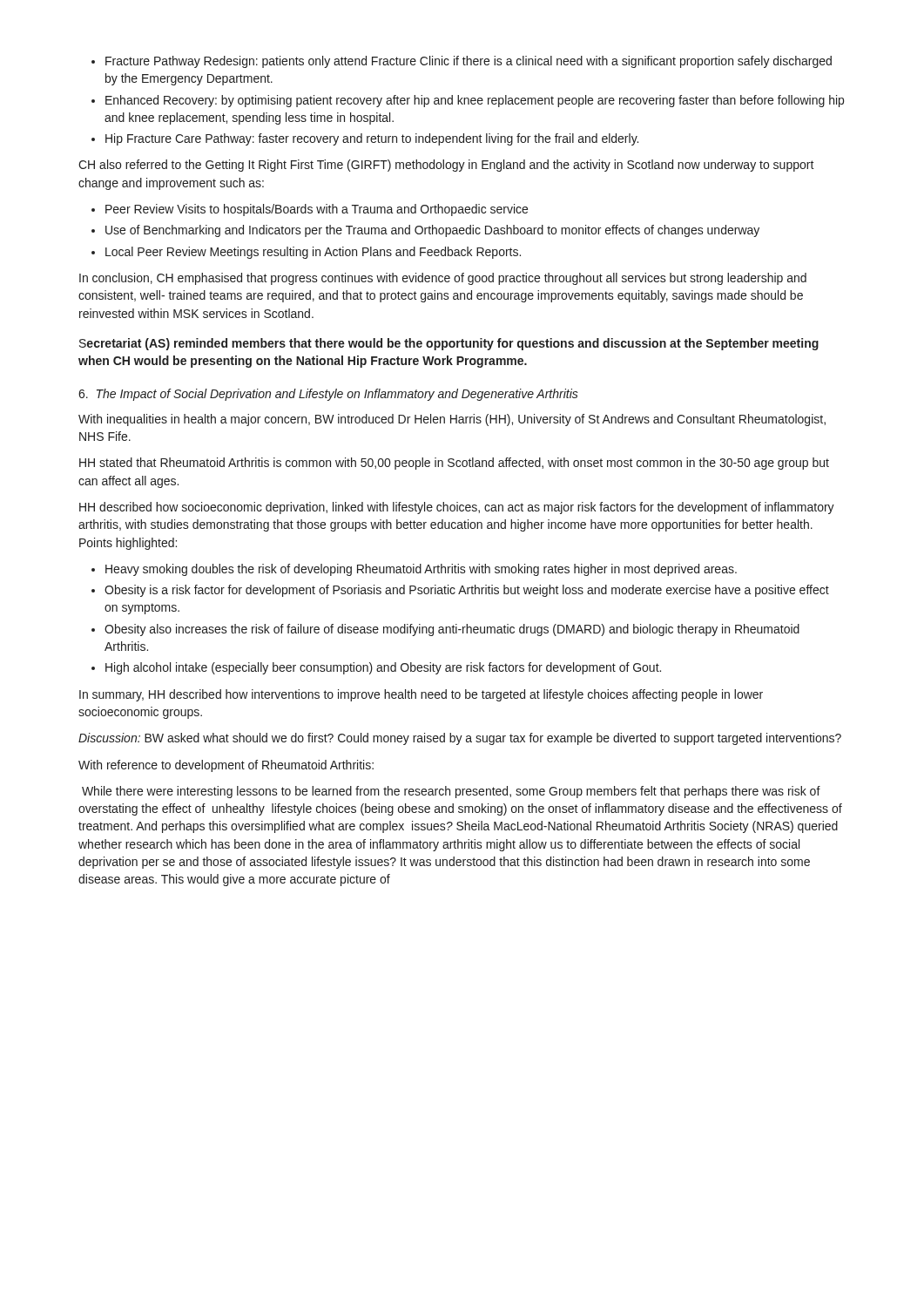Click on the text block that says "With reference to development of Rheumatoid"

(x=226, y=766)
